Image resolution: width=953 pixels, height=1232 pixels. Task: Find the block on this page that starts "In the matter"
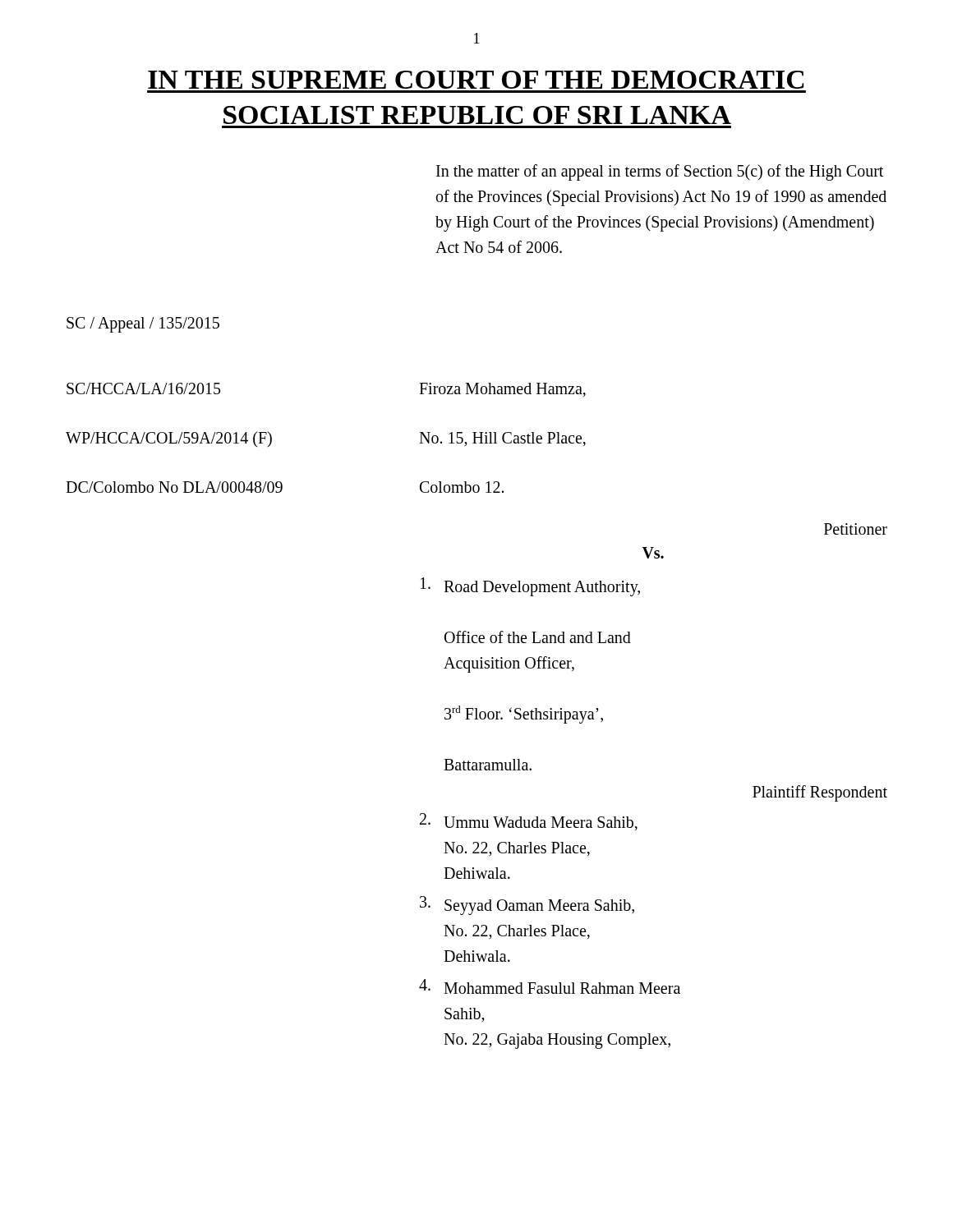pos(661,209)
